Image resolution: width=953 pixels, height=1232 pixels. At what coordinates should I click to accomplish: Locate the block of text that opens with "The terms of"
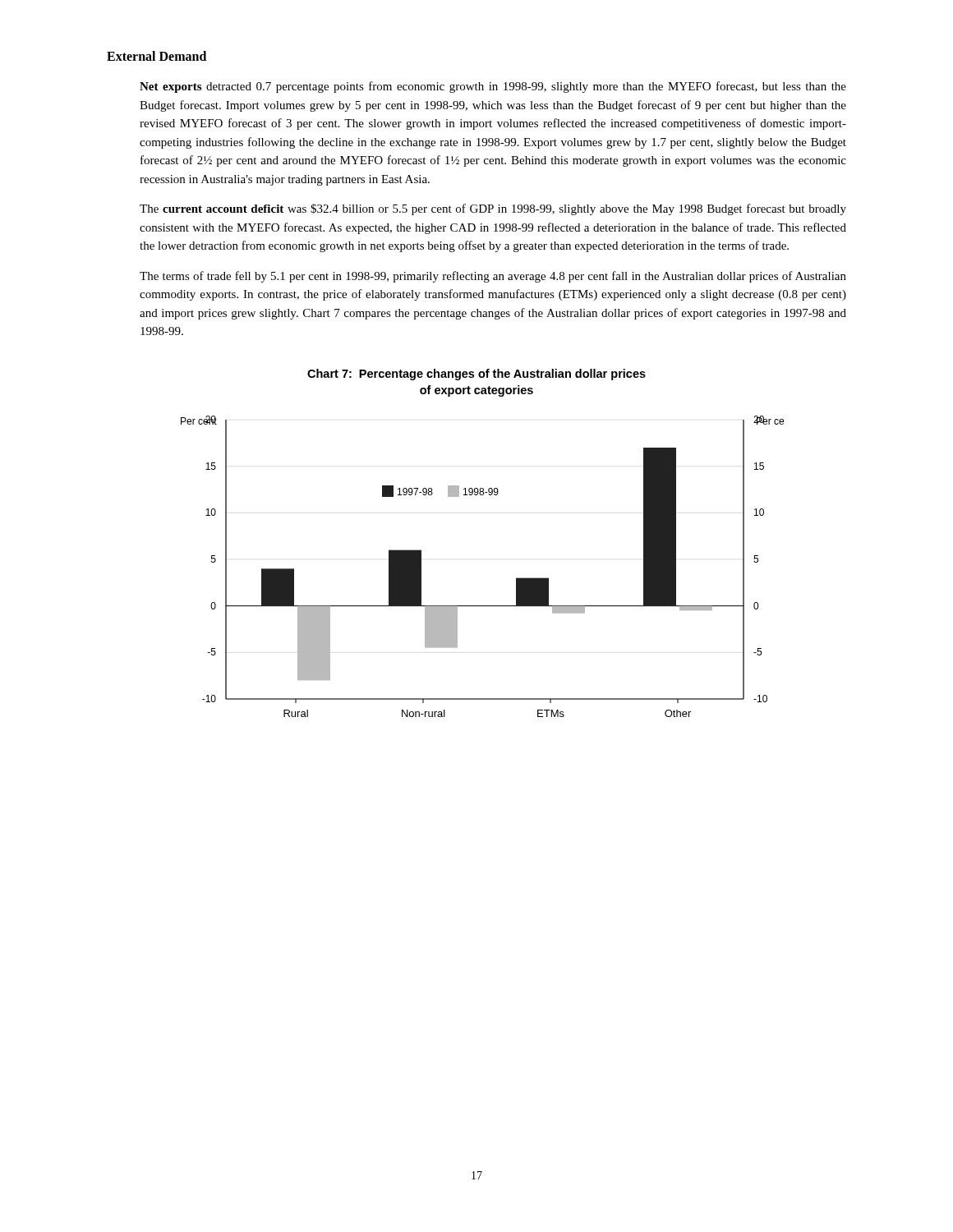pyautogui.click(x=493, y=303)
